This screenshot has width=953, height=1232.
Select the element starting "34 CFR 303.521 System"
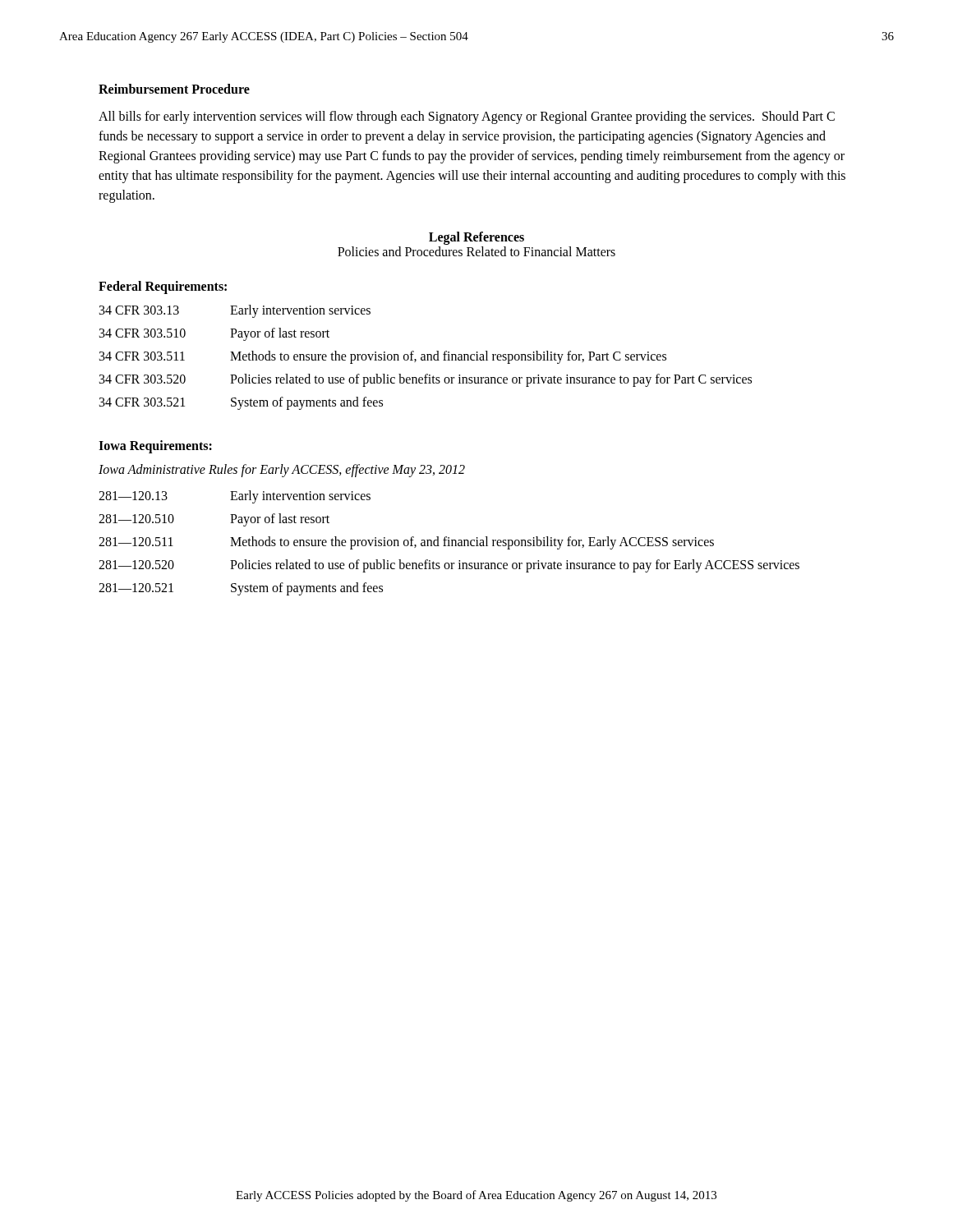pyautogui.click(x=241, y=403)
